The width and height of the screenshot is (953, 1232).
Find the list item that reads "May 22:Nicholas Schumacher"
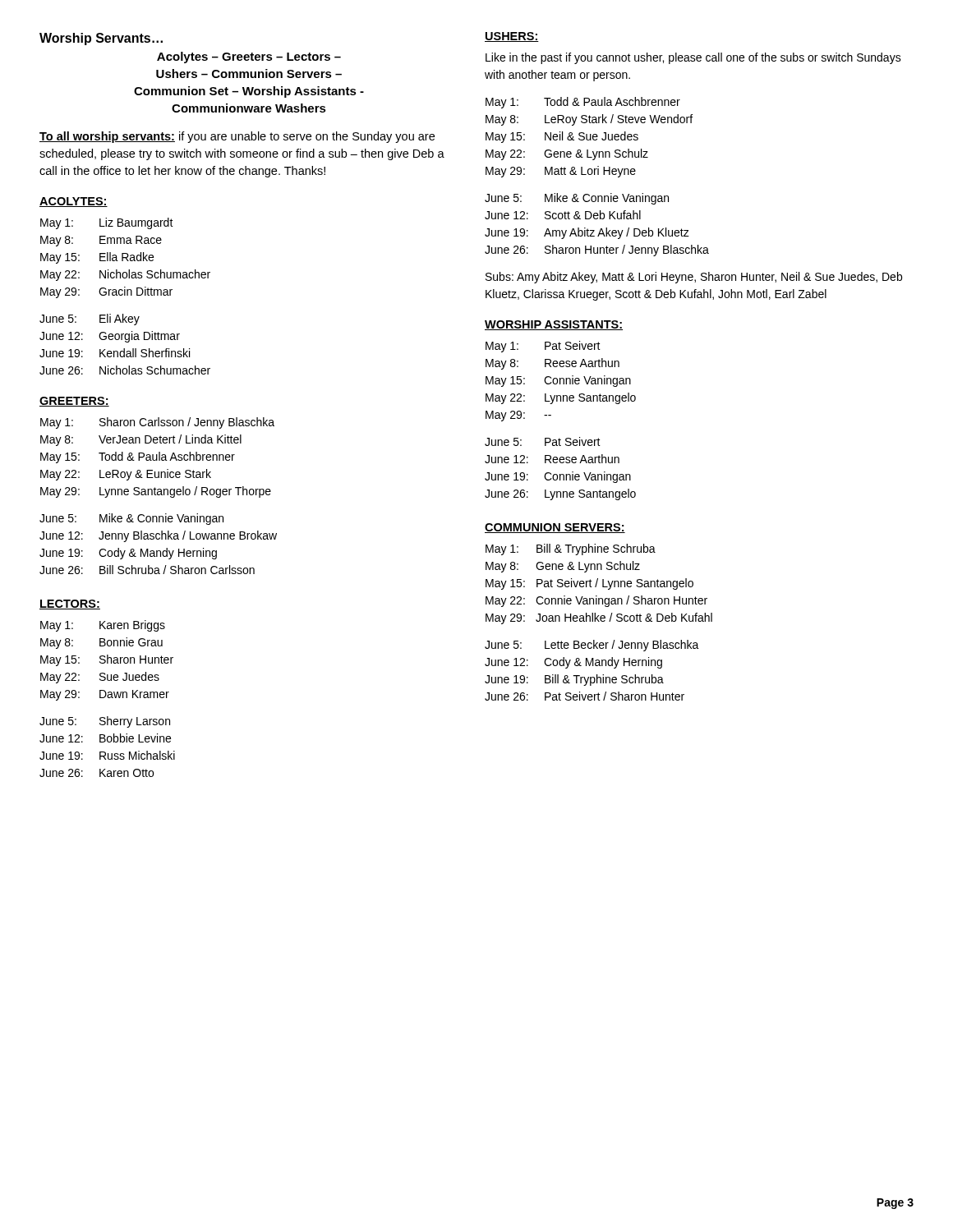tap(125, 275)
